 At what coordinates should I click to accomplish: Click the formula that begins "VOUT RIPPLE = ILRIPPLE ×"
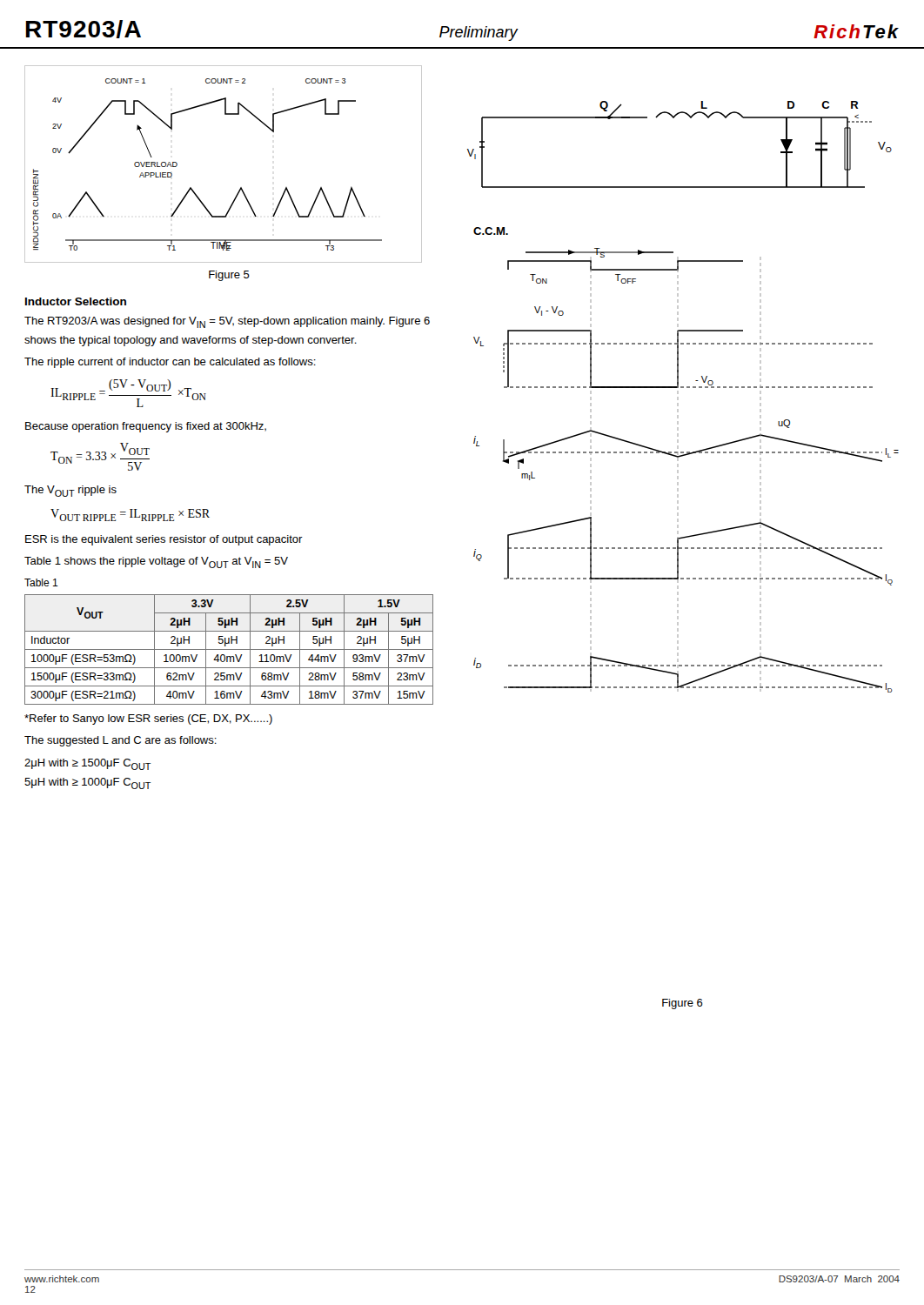pyautogui.click(x=130, y=515)
